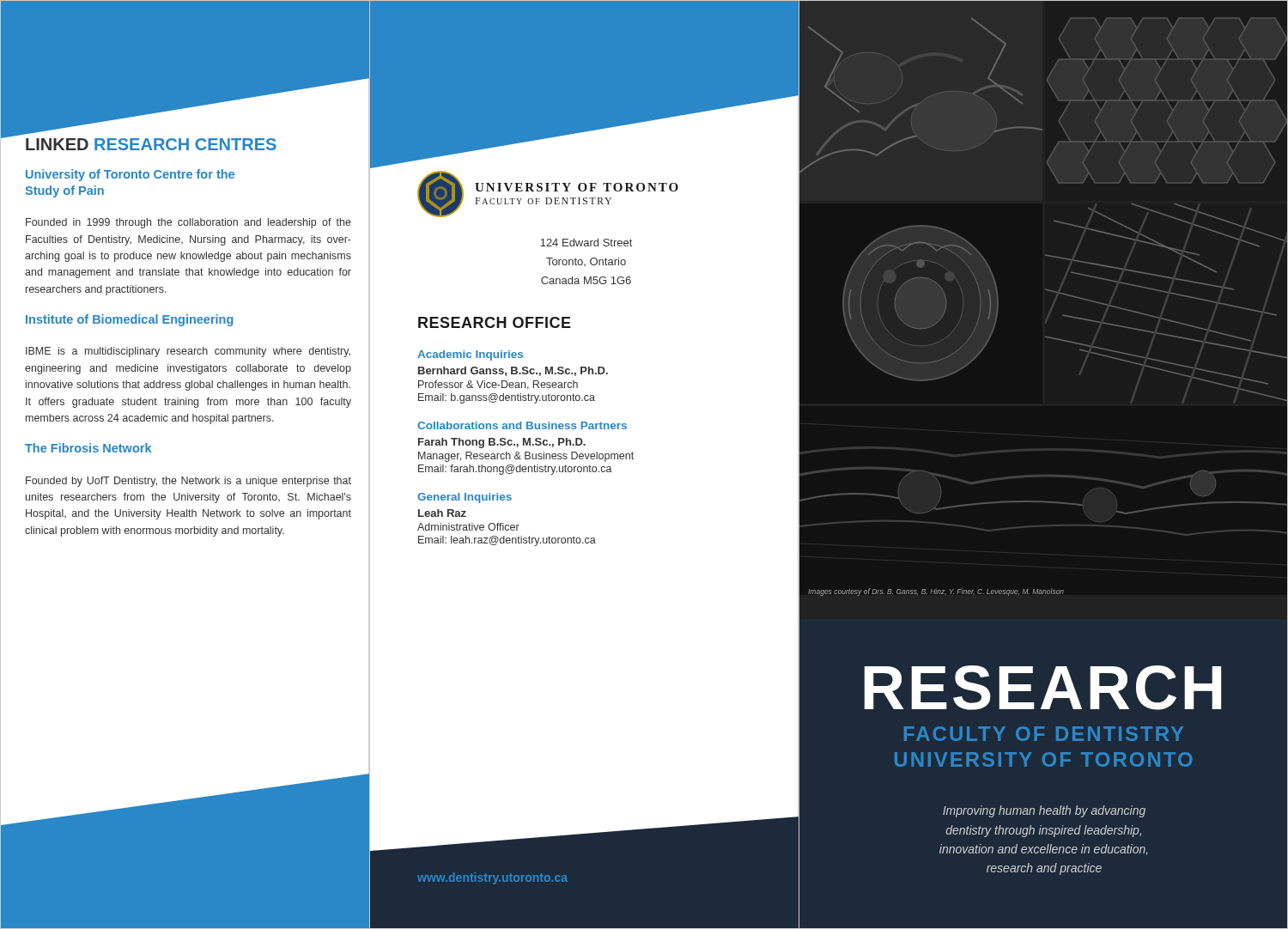Navigate to the region starting "124 Edward Street Toronto, Ontario"
Viewport: 1288px width, 929px height.
586,262
